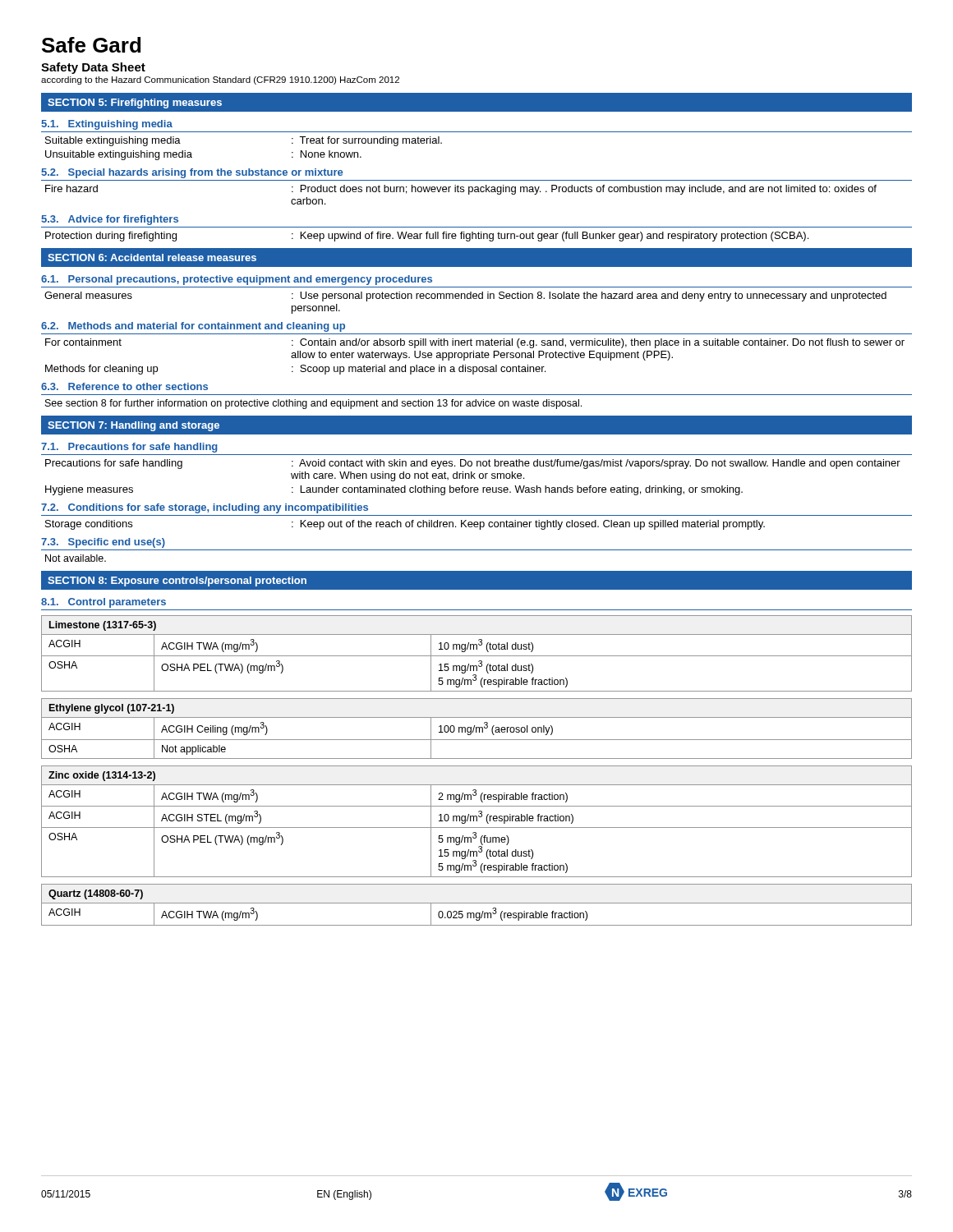The height and width of the screenshot is (1232, 953).
Task: Click the title
Action: coord(476,46)
